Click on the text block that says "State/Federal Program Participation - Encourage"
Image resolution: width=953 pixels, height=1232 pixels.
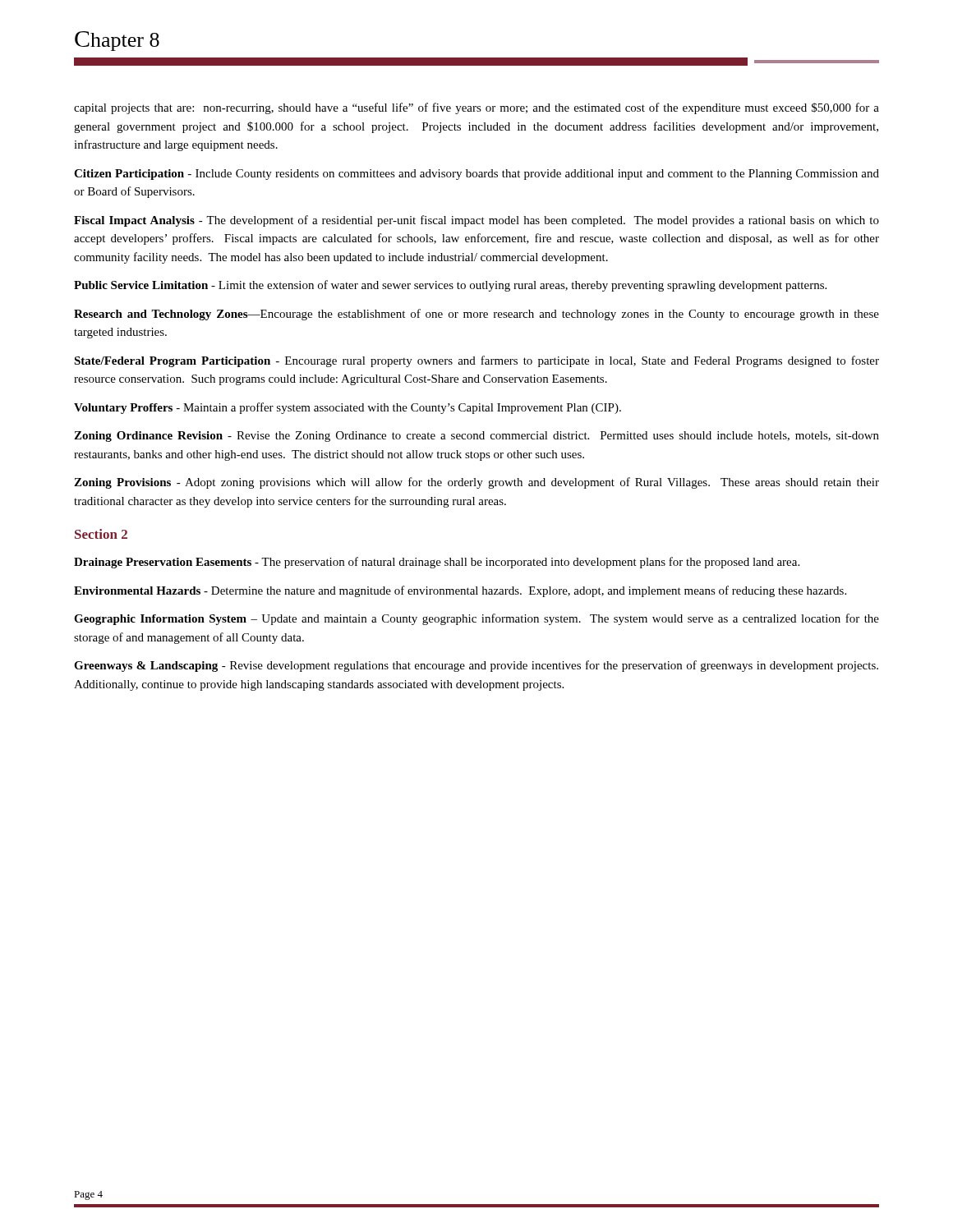pos(476,370)
